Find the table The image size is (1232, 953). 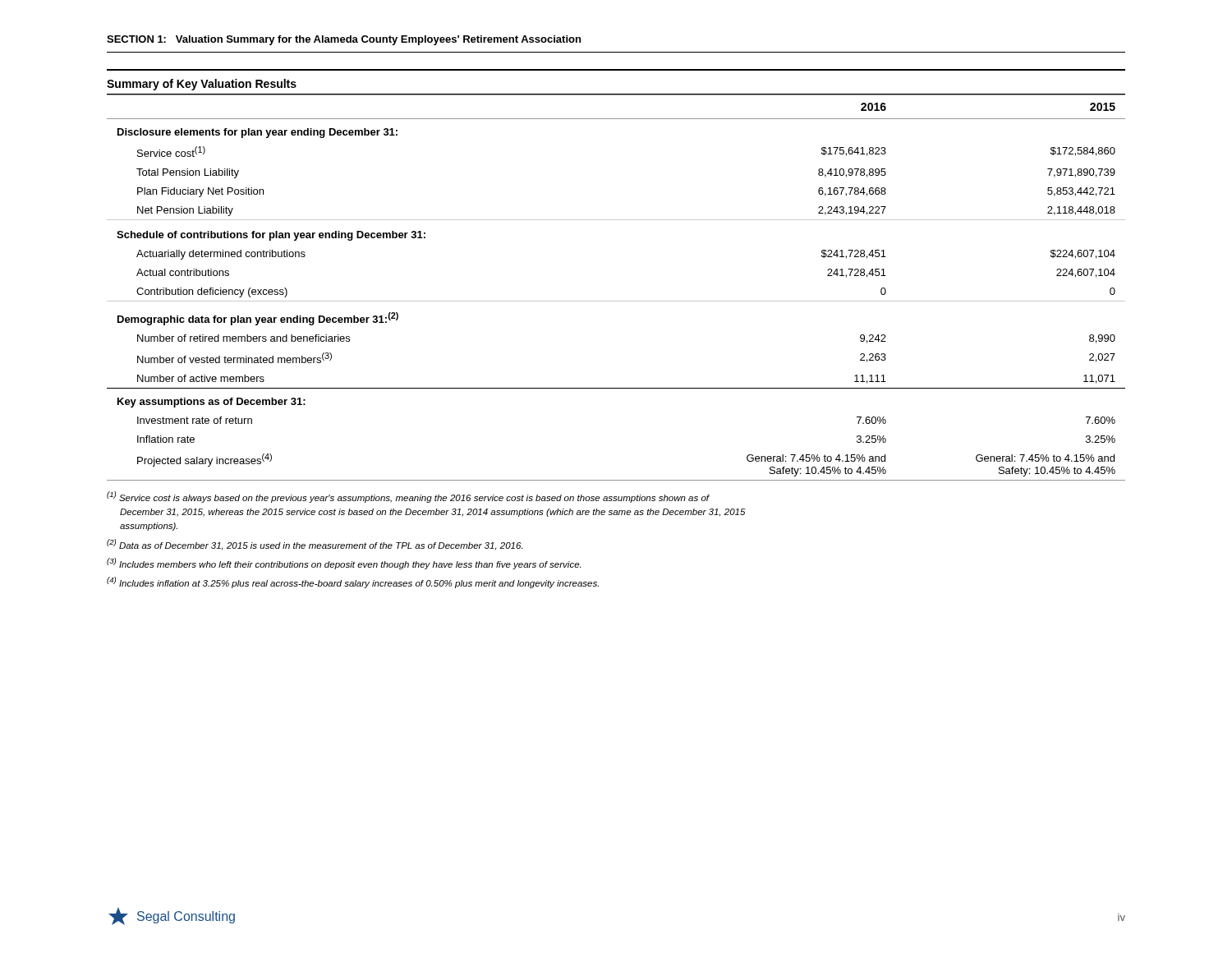[x=616, y=288]
